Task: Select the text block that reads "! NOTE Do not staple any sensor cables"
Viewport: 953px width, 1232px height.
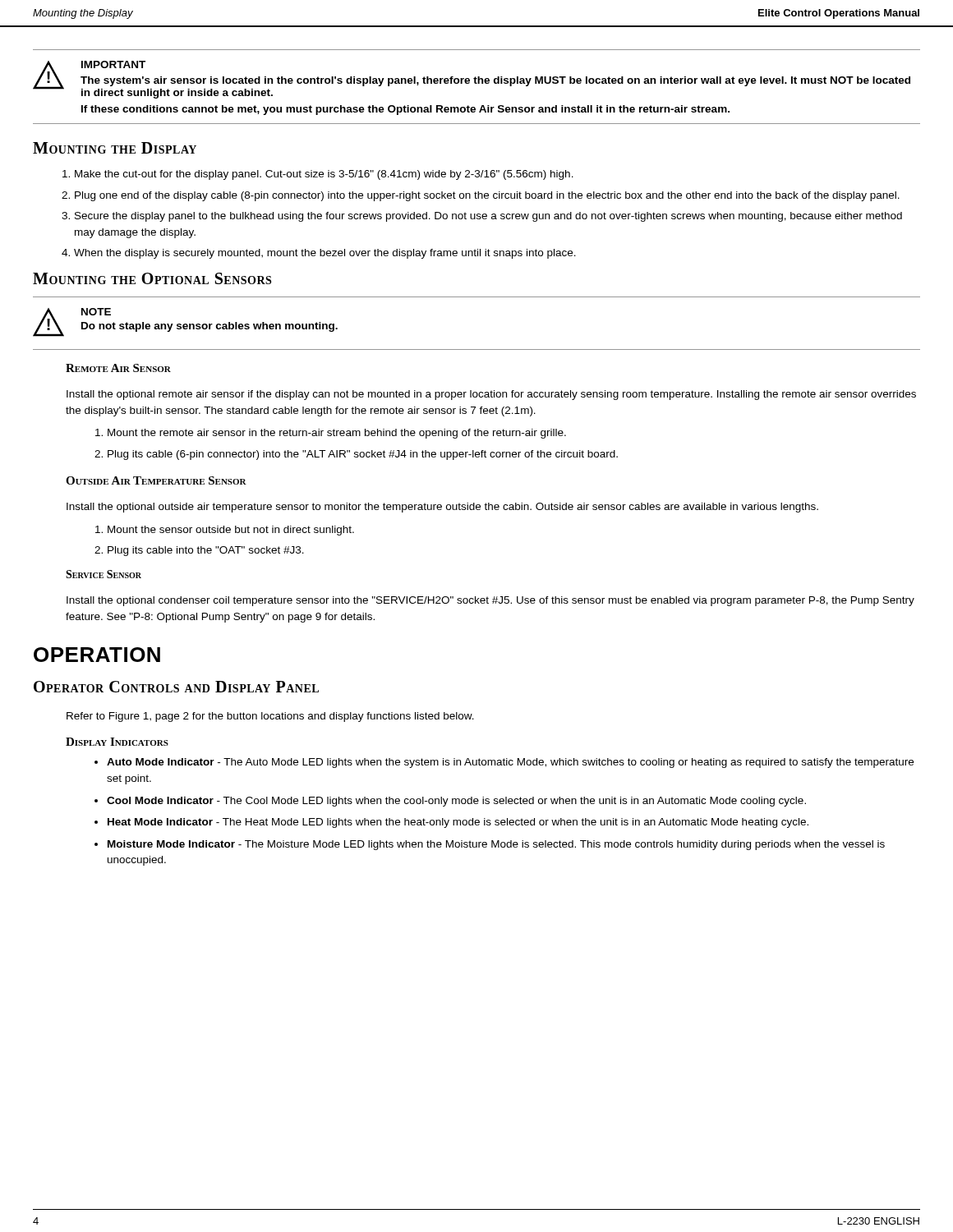Action: pyautogui.click(x=186, y=323)
